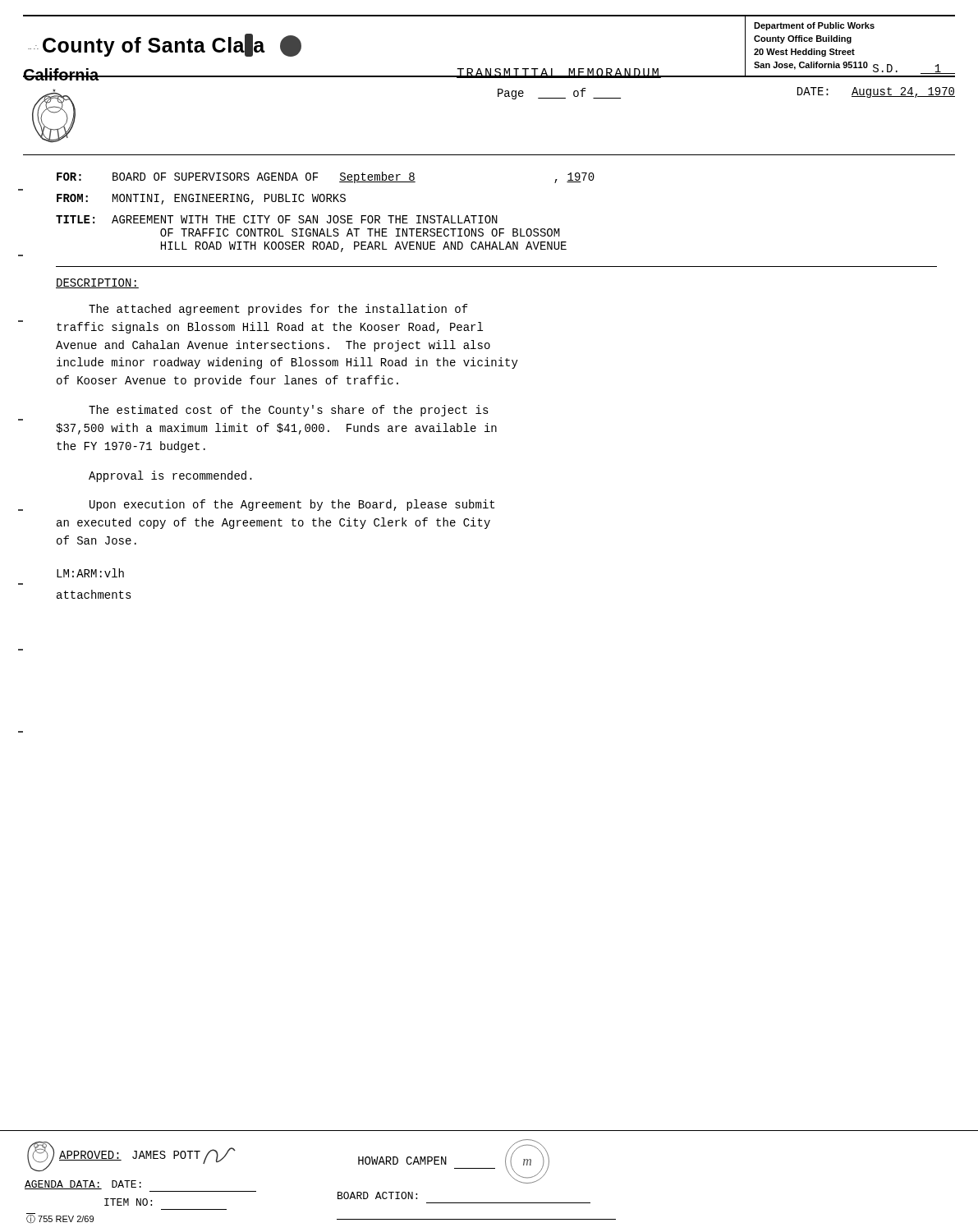Screen dimensions: 1232x978
Task: Find the text block with the text "FOR: BOARD OF SUPERVISORS AGENDA"
Action: coord(325,177)
